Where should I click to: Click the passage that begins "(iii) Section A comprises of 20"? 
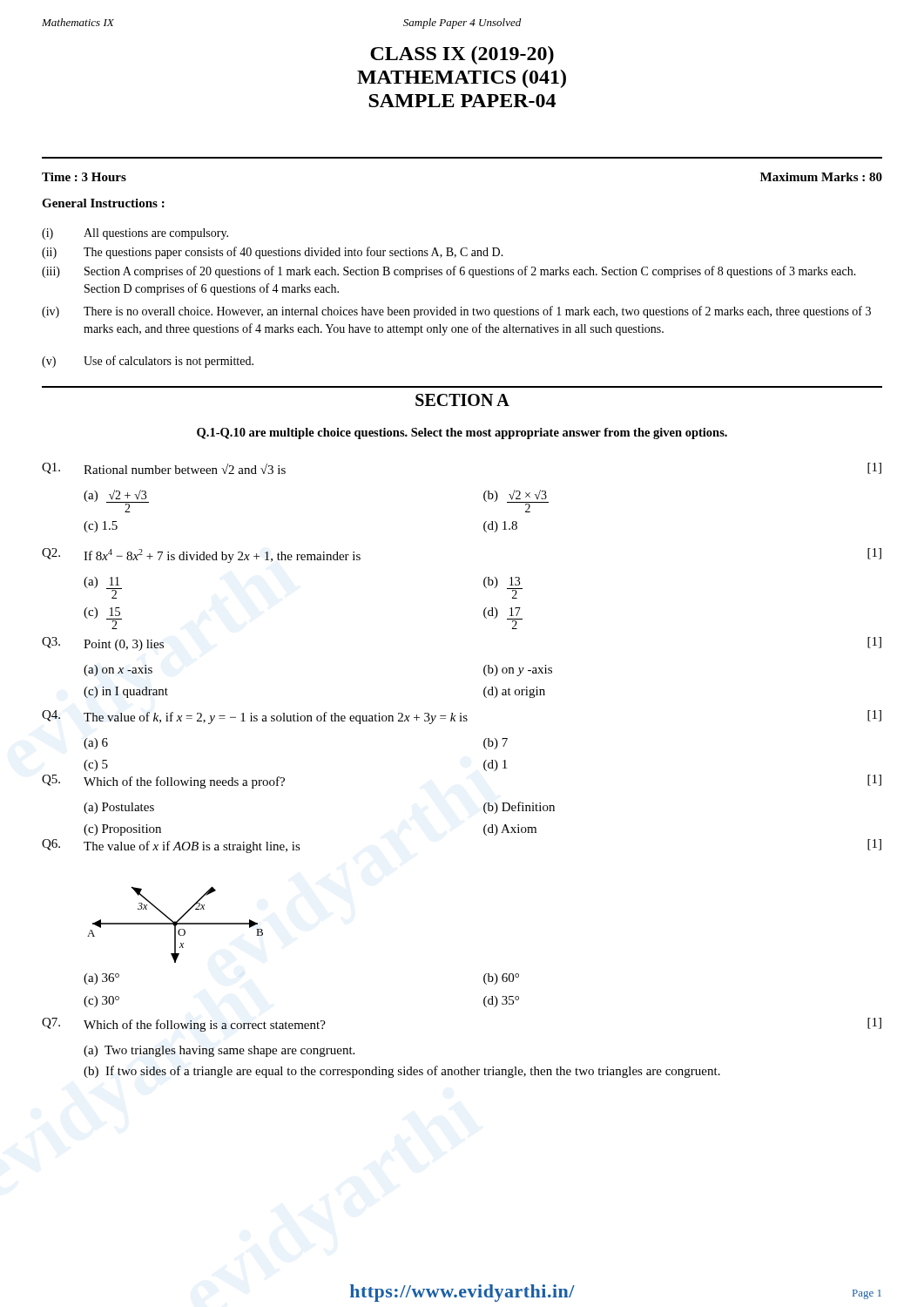[x=462, y=281]
